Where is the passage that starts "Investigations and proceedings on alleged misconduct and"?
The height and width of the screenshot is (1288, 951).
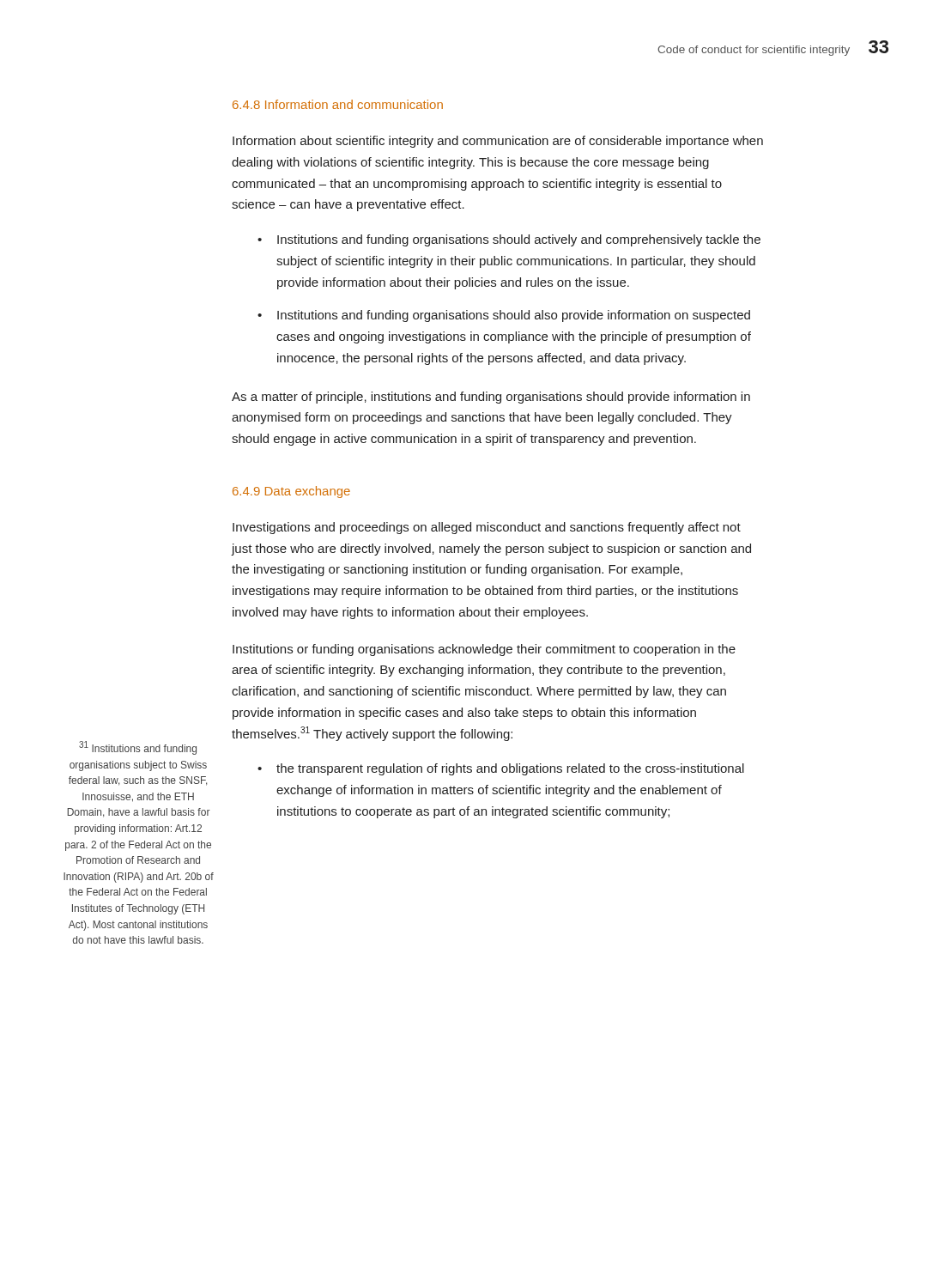(492, 569)
